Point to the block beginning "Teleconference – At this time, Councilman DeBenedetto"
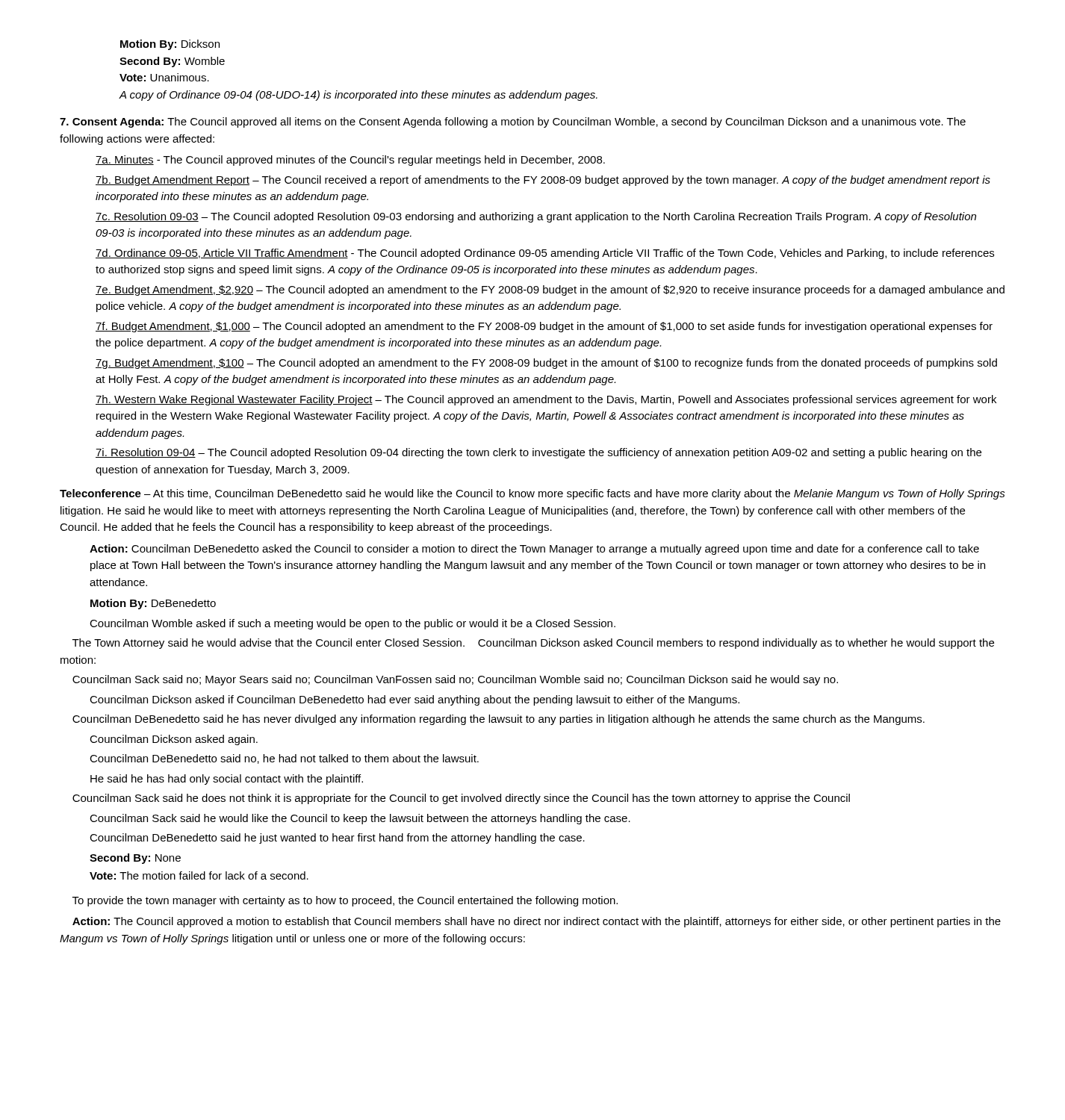Image resolution: width=1065 pixels, height=1120 pixels. coord(532,510)
